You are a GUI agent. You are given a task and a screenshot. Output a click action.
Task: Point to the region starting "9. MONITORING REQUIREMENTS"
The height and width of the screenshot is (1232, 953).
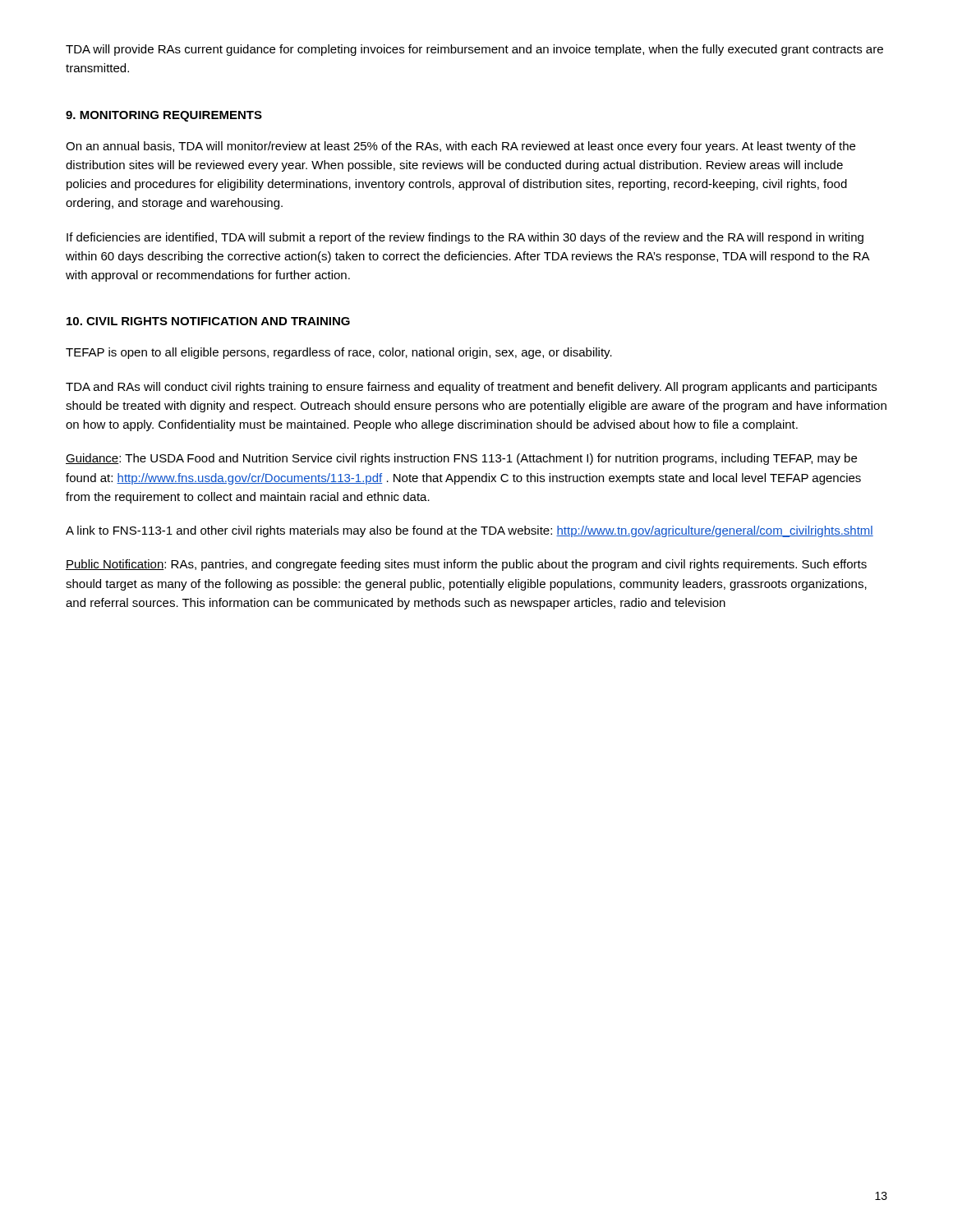click(x=164, y=114)
